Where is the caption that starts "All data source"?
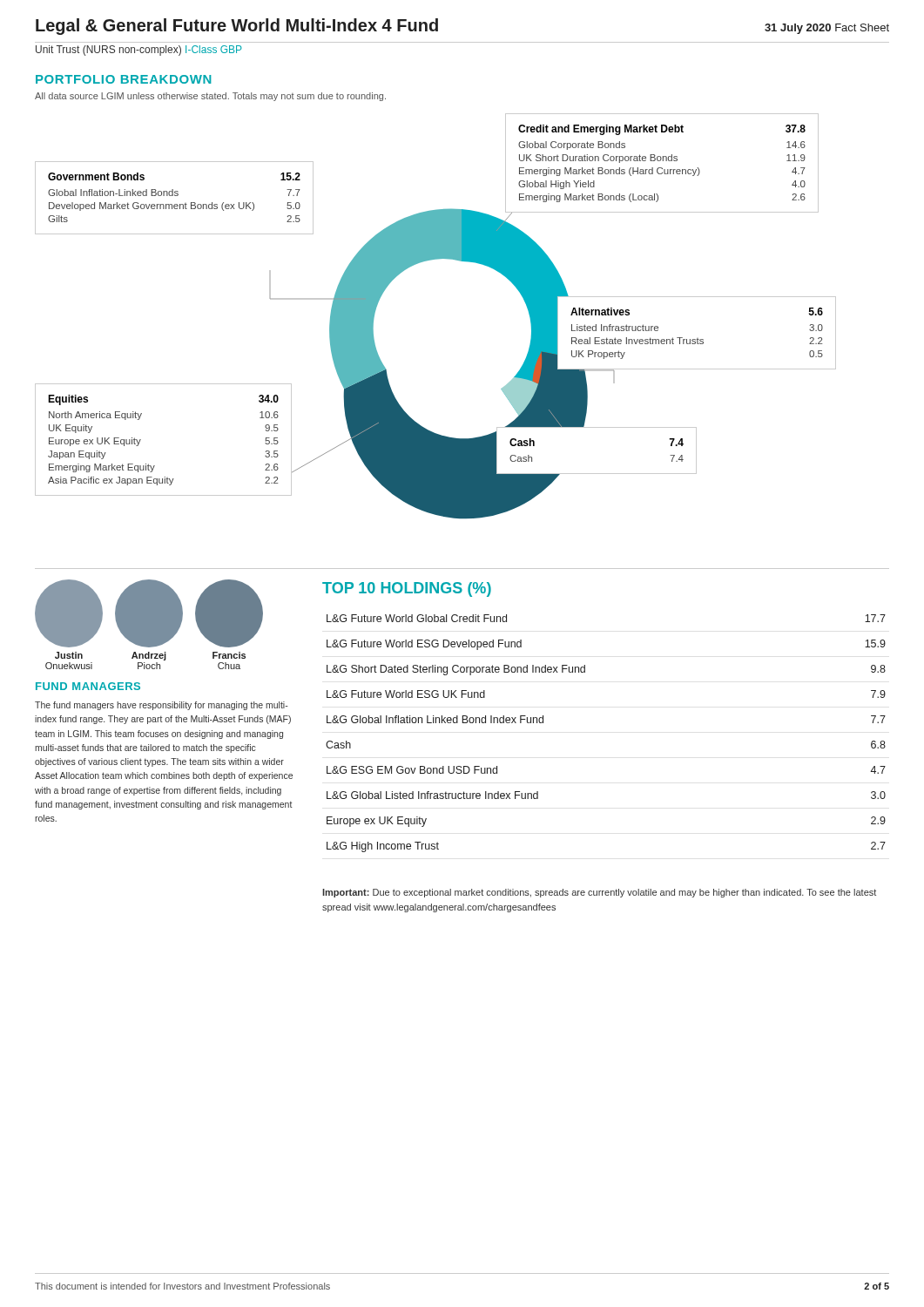924x1307 pixels. 211,96
